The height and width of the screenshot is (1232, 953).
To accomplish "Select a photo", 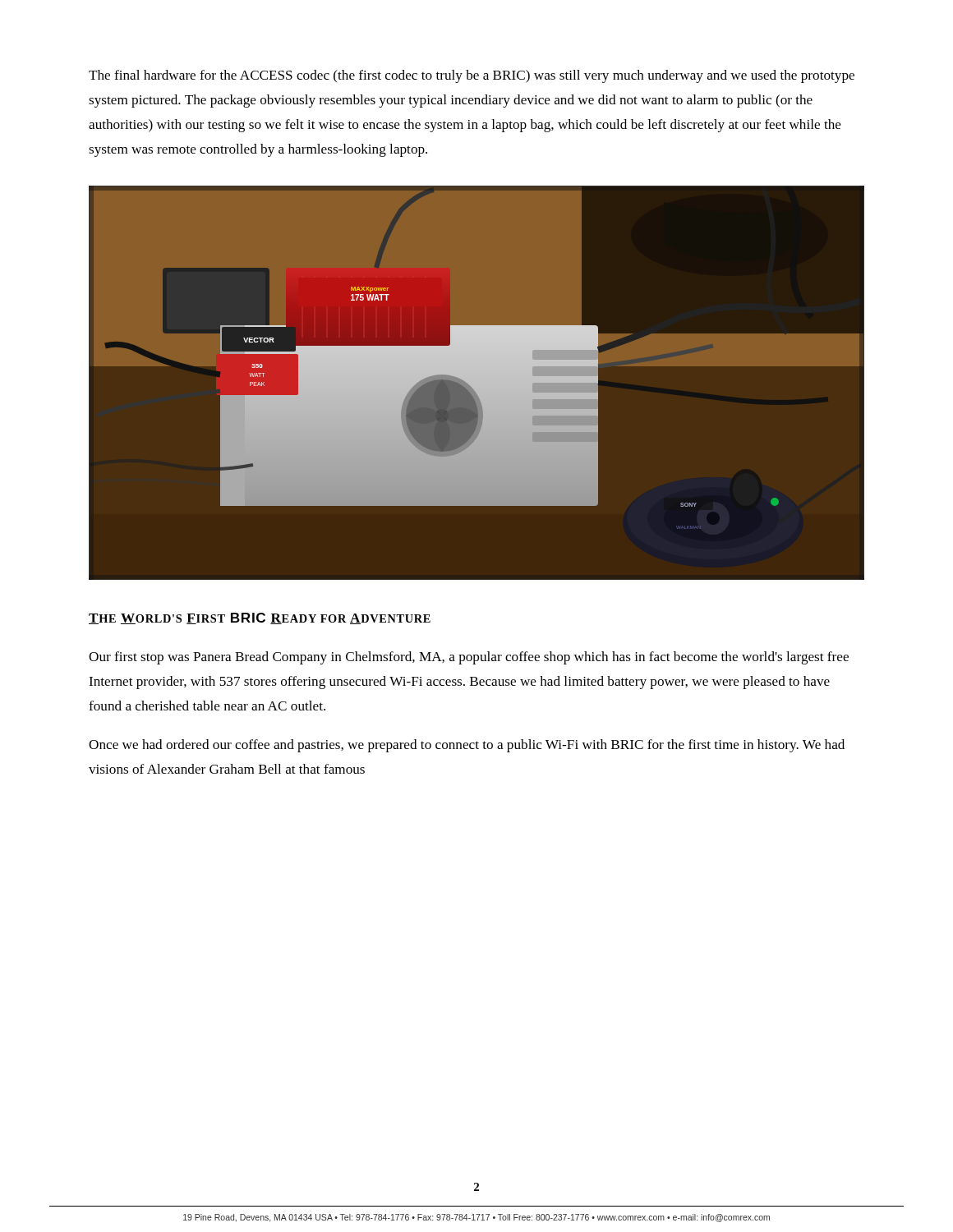I will click(476, 384).
